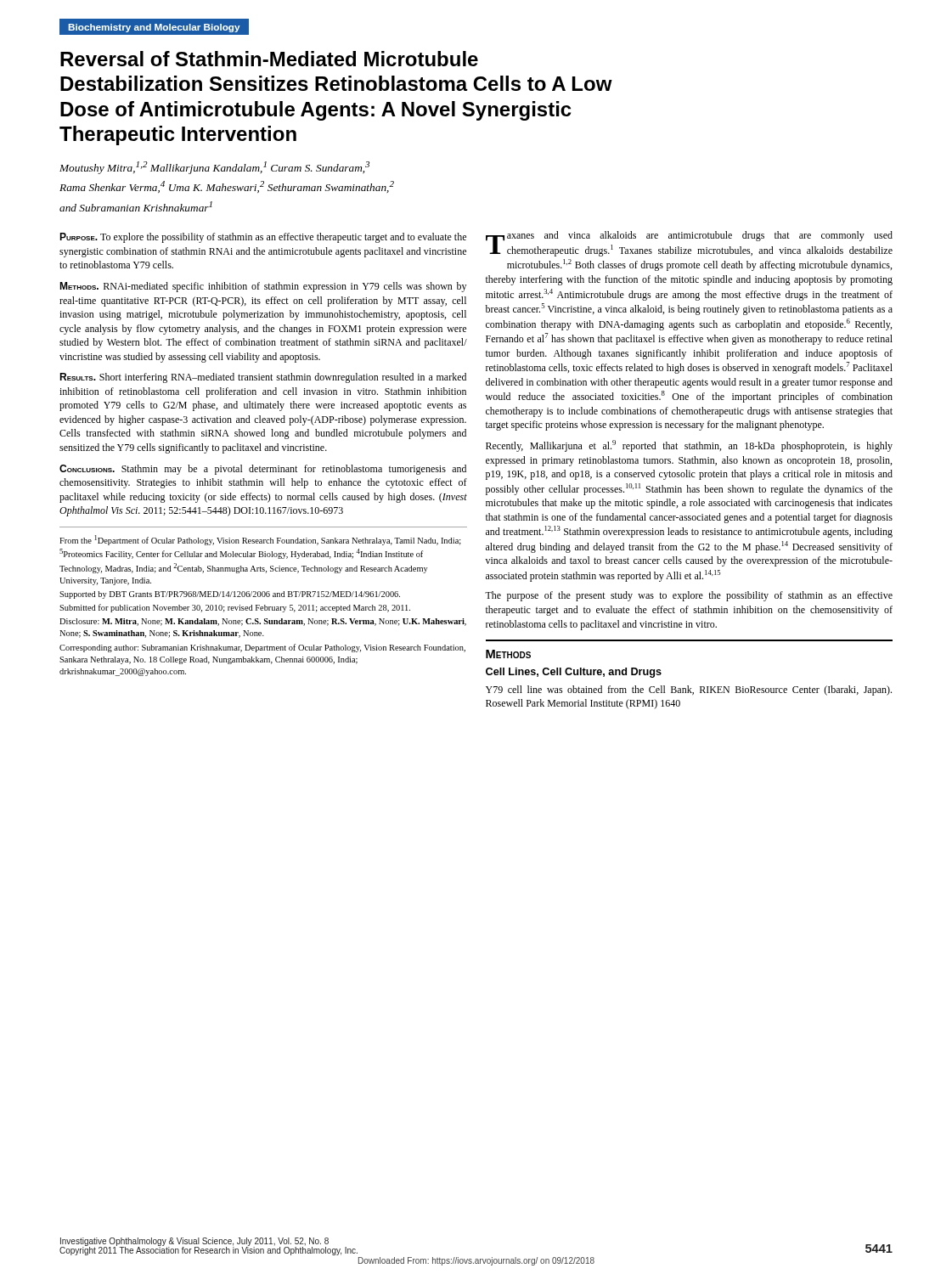
Task: Locate the block of text that opens with "From the 1Department of Ocular"
Action: click(263, 605)
